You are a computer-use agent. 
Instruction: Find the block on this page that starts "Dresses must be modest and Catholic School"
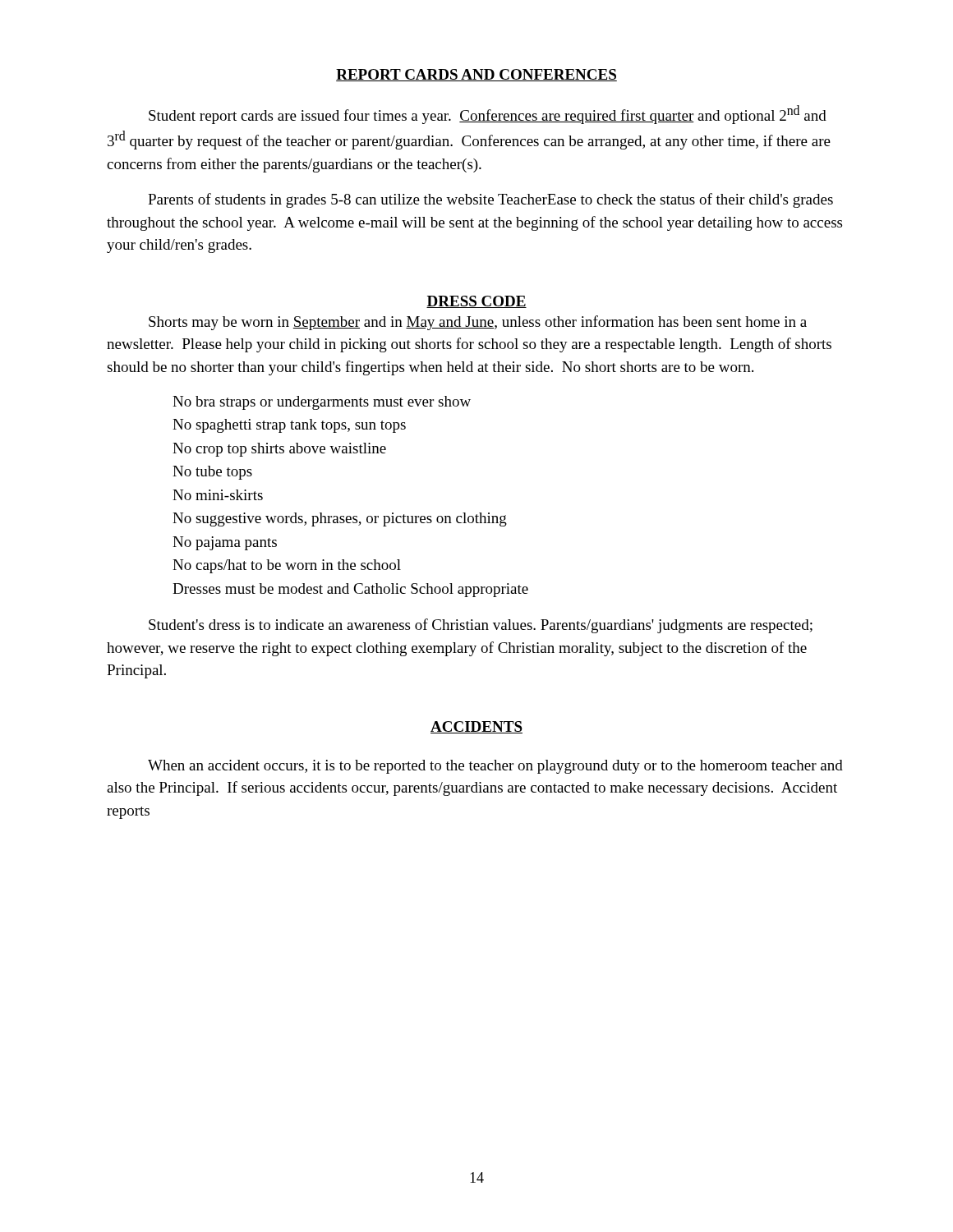(x=350, y=588)
